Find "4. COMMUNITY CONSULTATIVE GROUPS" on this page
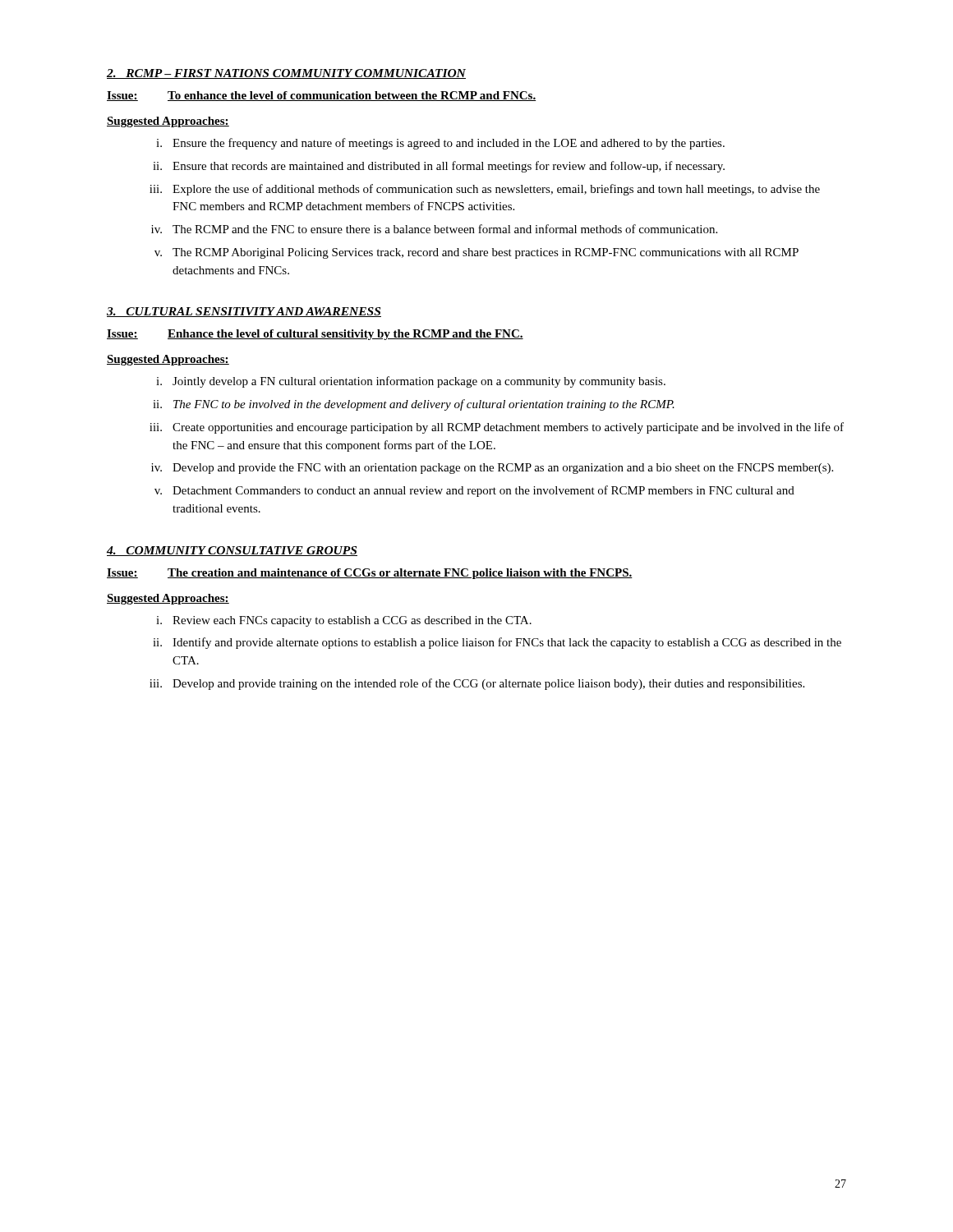The width and height of the screenshot is (953, 1232). click(x=232, y=549)
